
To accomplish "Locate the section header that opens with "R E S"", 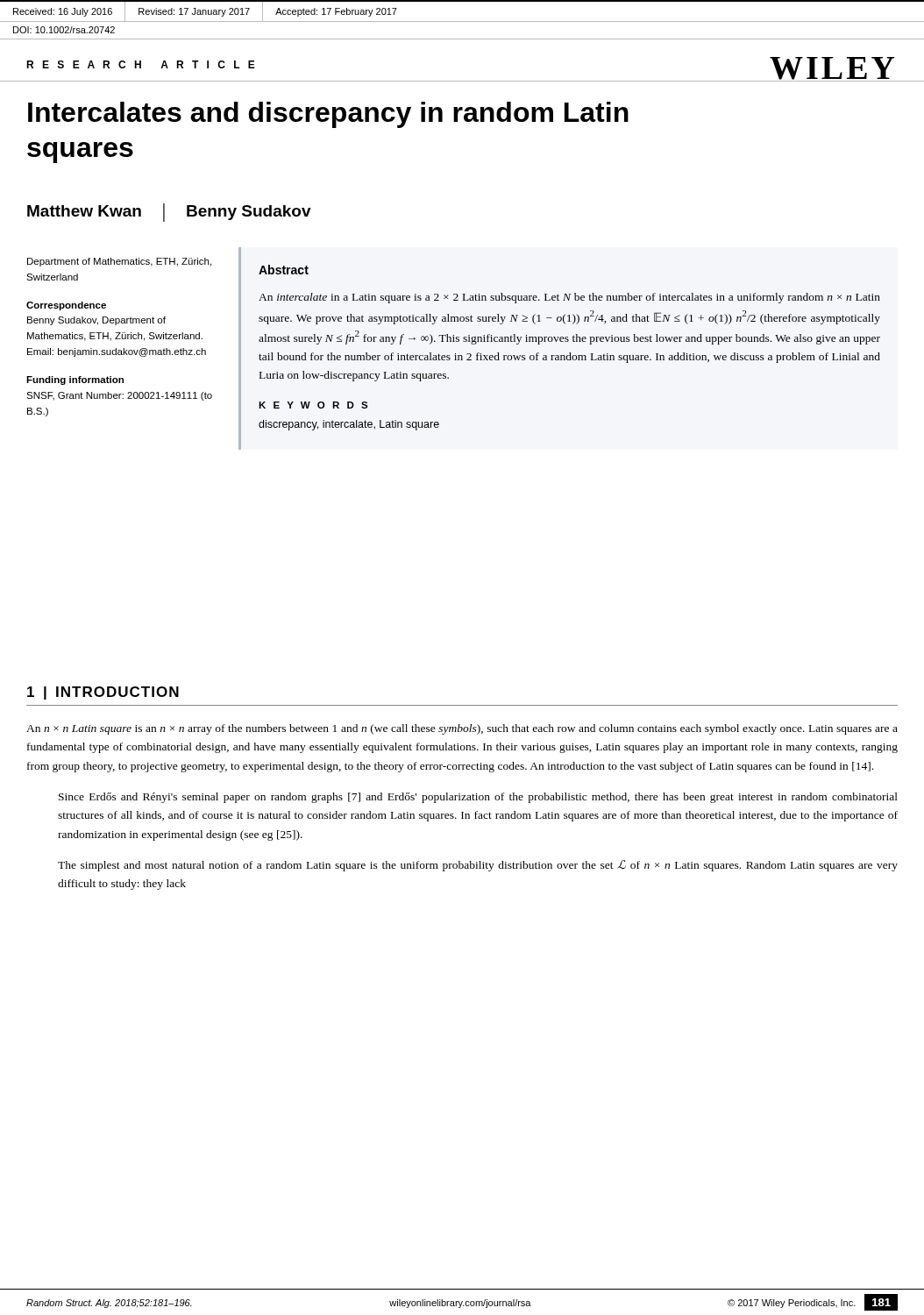I will [x=142, y=65].
